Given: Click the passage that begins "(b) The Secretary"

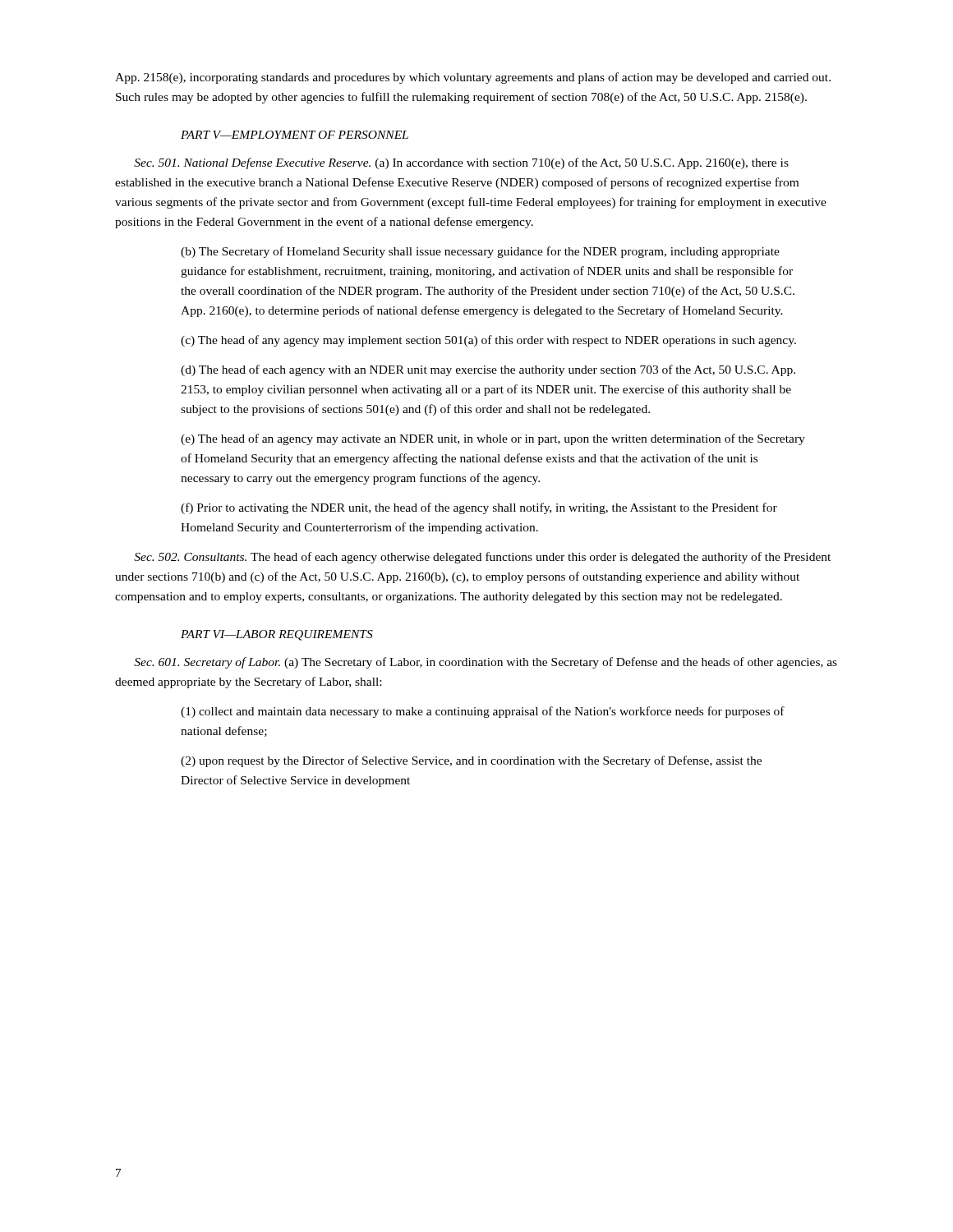Looking at the screenshot, I should (488, 281).
